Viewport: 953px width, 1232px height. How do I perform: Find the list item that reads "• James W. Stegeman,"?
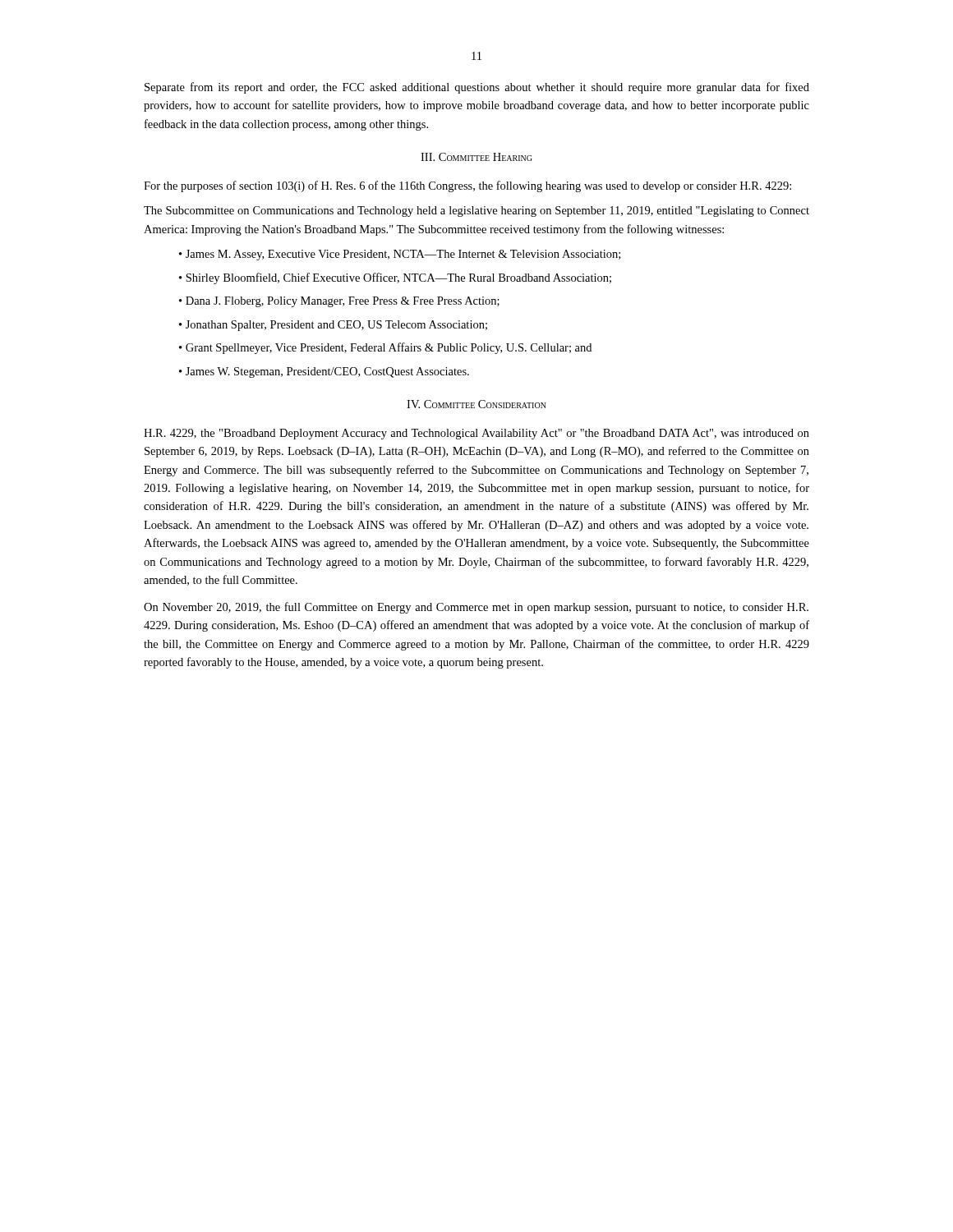pos(324,371)
